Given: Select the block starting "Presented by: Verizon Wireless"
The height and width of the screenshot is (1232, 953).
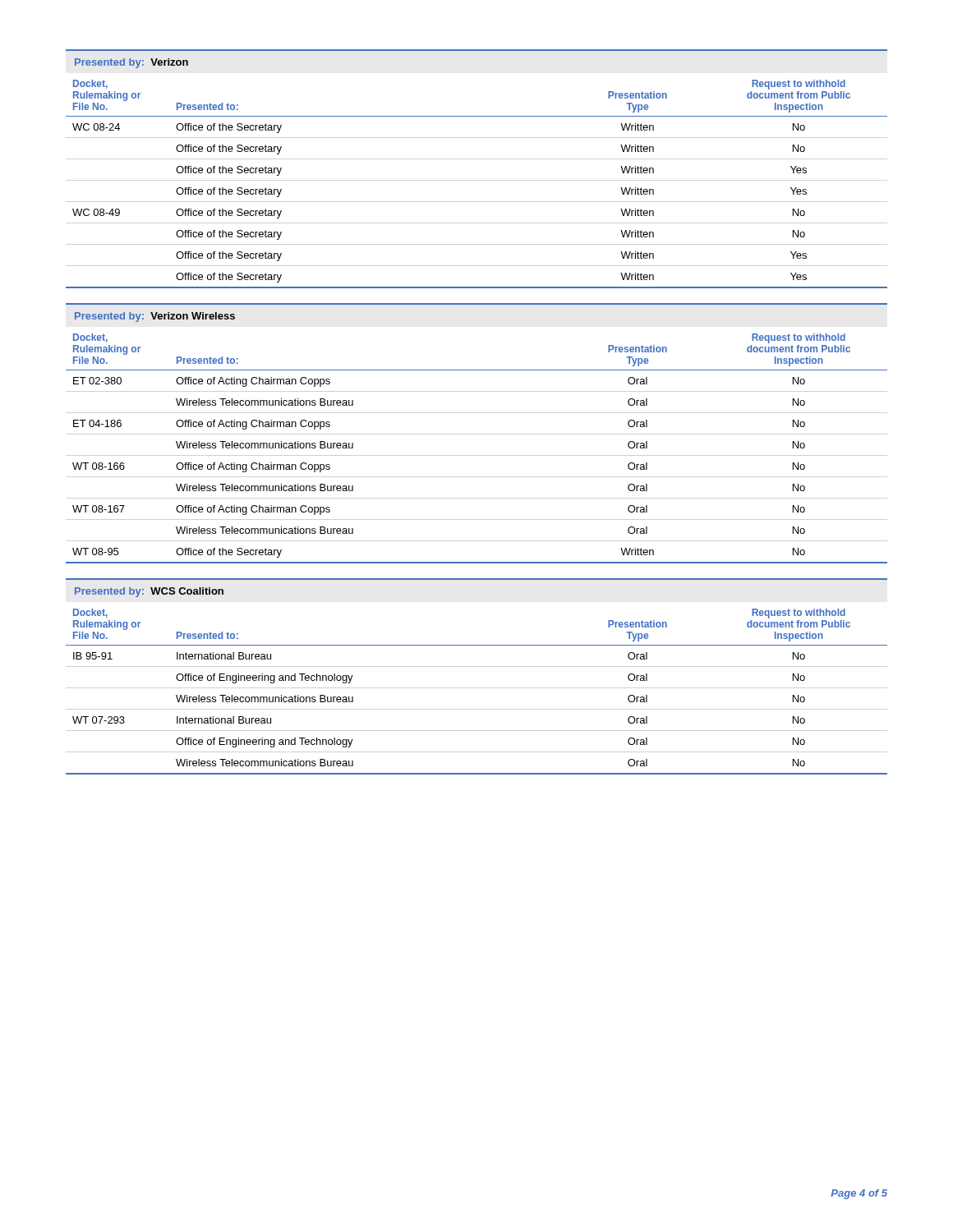Looking at the screenshot, I should pos(155,316).
